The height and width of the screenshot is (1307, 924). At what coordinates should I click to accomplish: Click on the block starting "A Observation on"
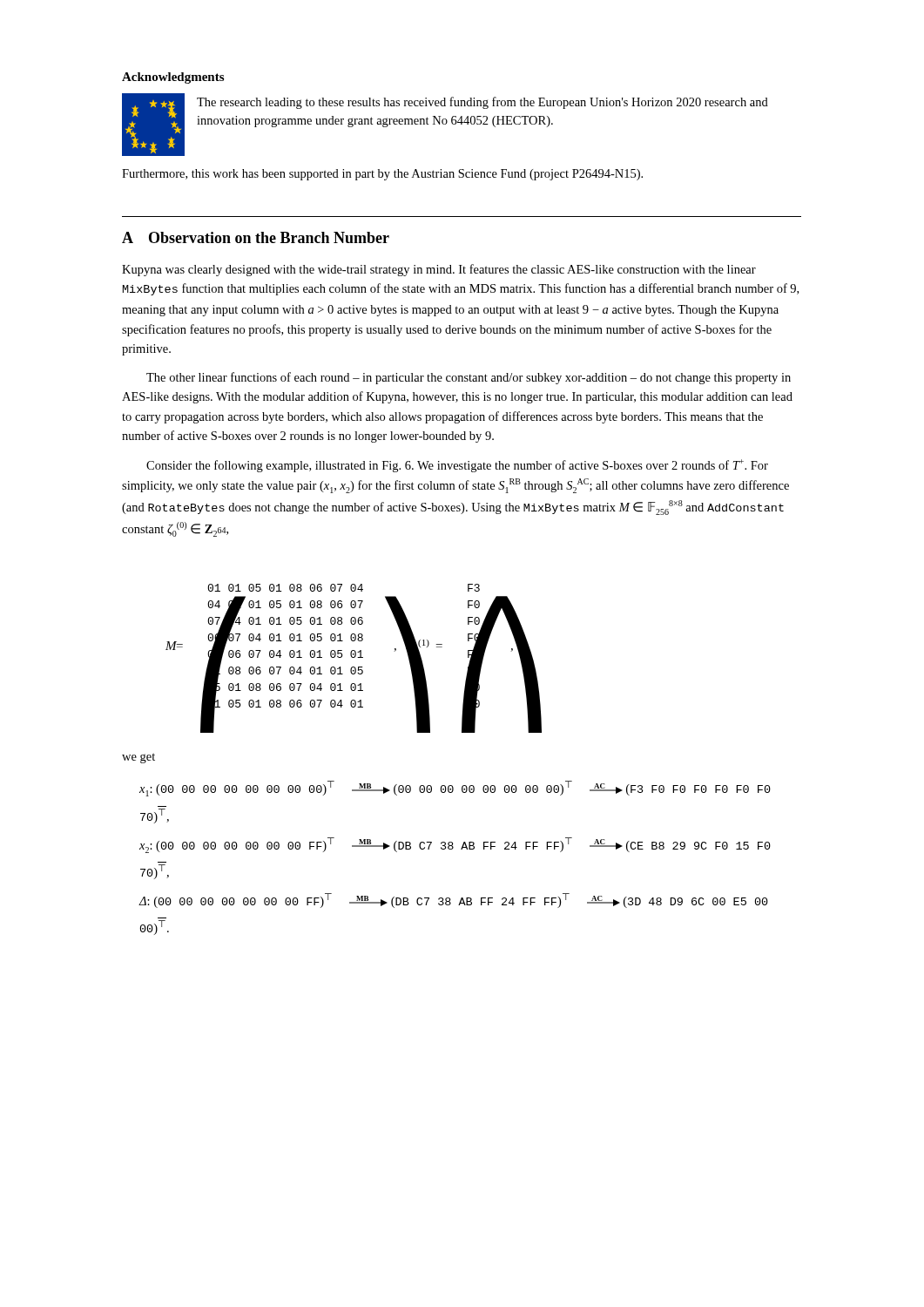[x=256, y=238]
